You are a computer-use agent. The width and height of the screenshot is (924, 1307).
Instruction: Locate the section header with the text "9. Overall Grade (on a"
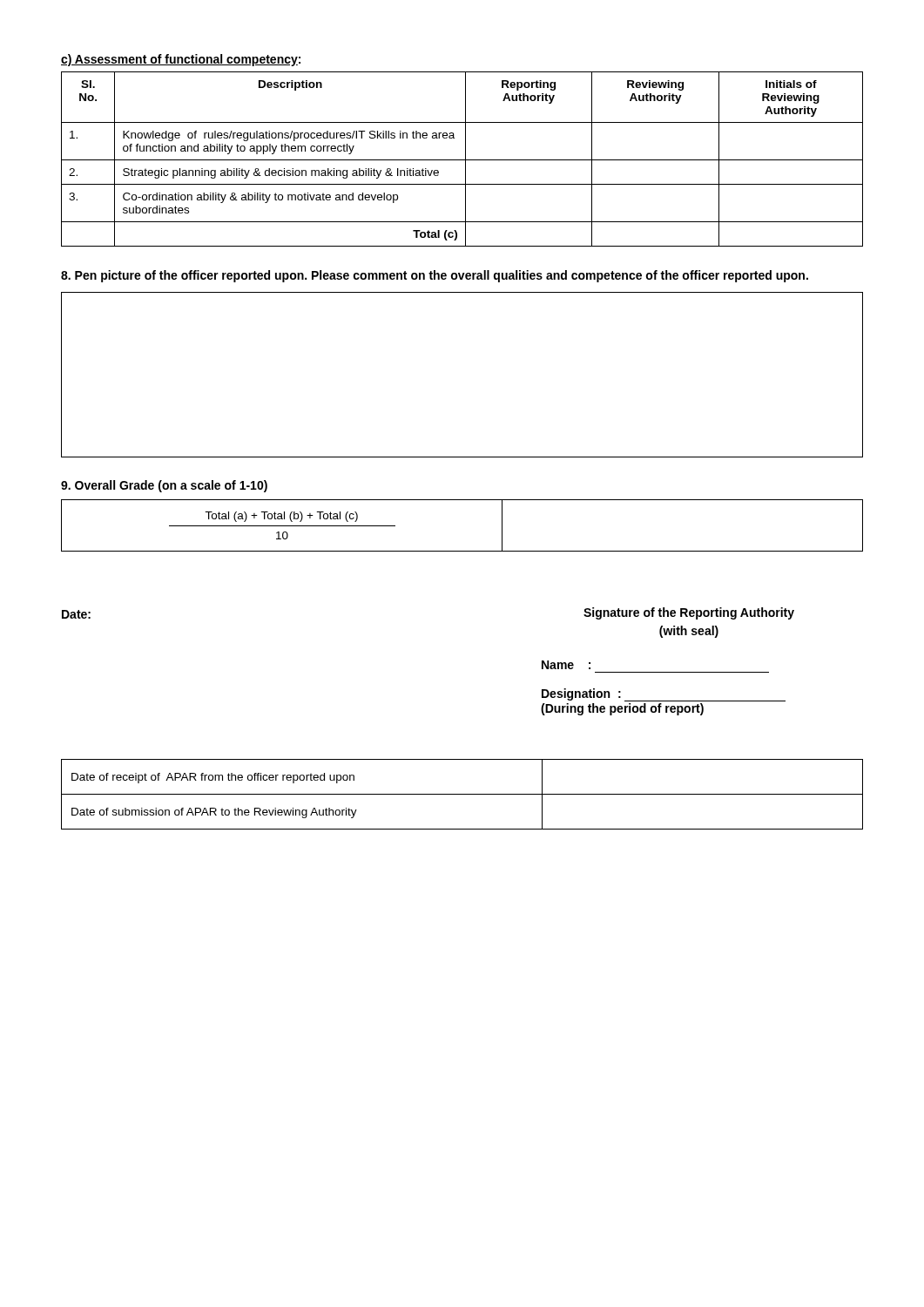point(164,486)
